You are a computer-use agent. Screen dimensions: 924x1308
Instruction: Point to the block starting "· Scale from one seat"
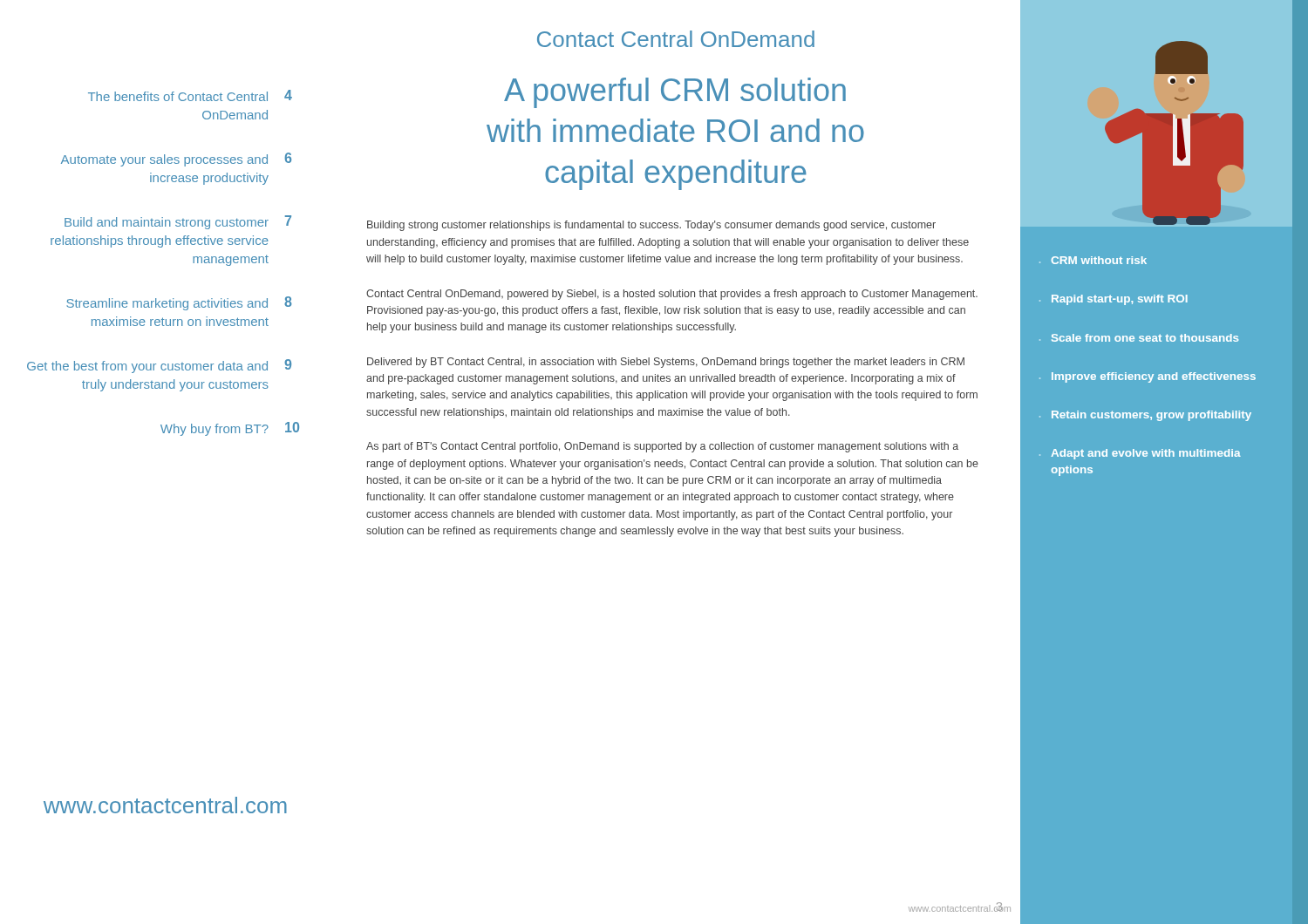(x=1138, y=340)
